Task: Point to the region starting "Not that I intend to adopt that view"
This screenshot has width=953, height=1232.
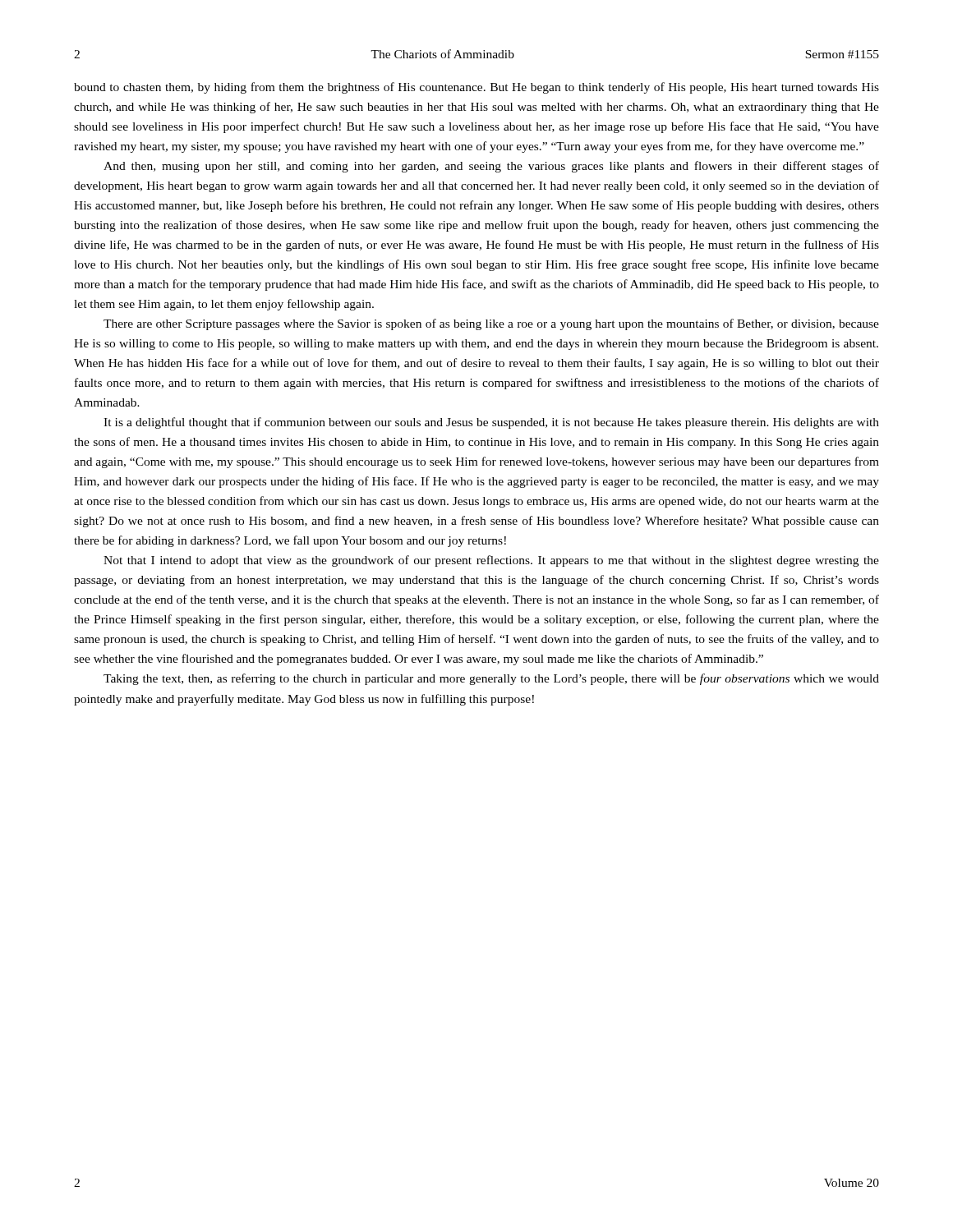Action: click(x=476, y=610)
